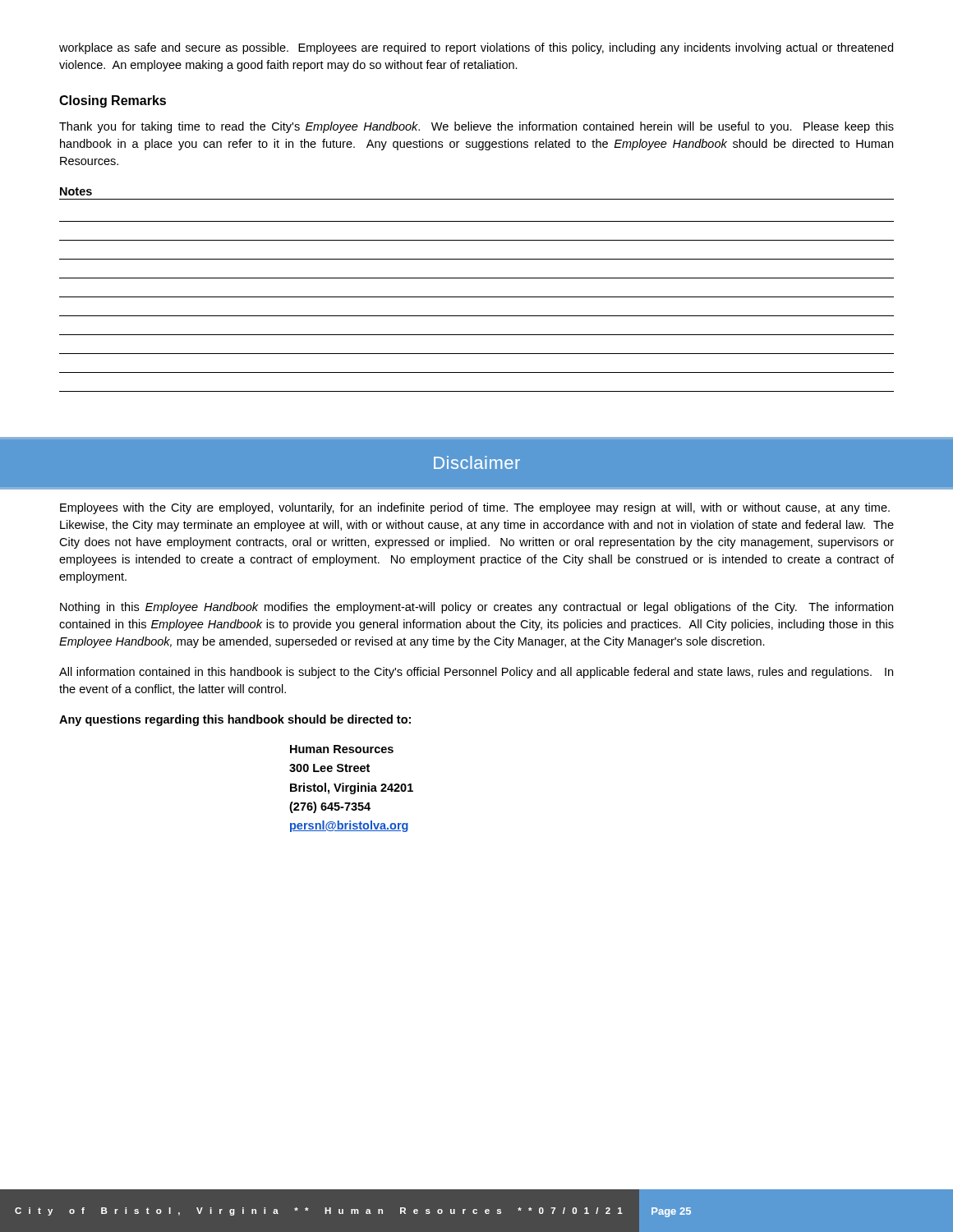Where is the passage that starts "Employees with the City are employed, voluntarily,"?
Viewport: 953px width, 1232px height.
click(476, 542)
